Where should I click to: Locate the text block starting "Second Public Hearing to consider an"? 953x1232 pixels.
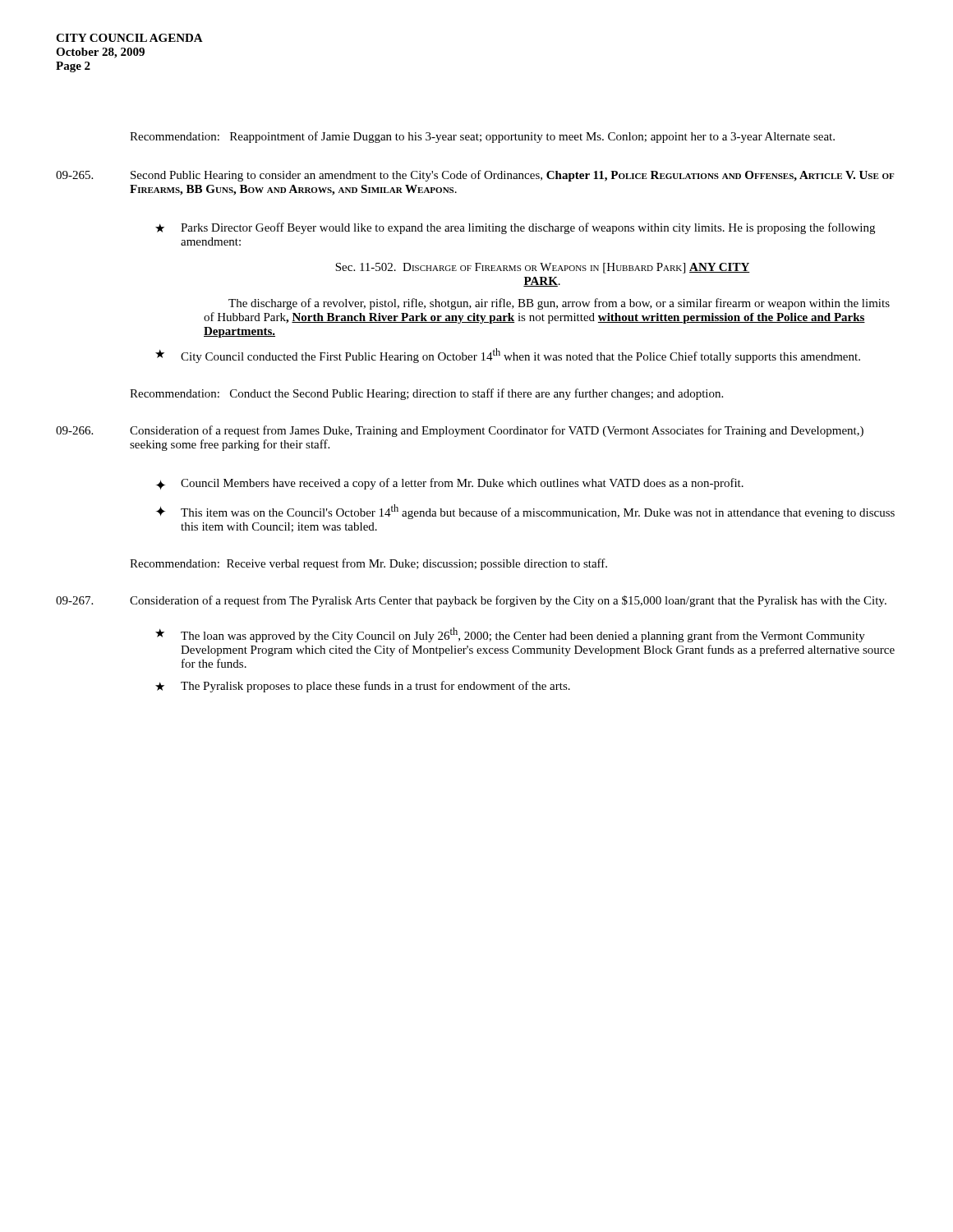tap(512, 182)
